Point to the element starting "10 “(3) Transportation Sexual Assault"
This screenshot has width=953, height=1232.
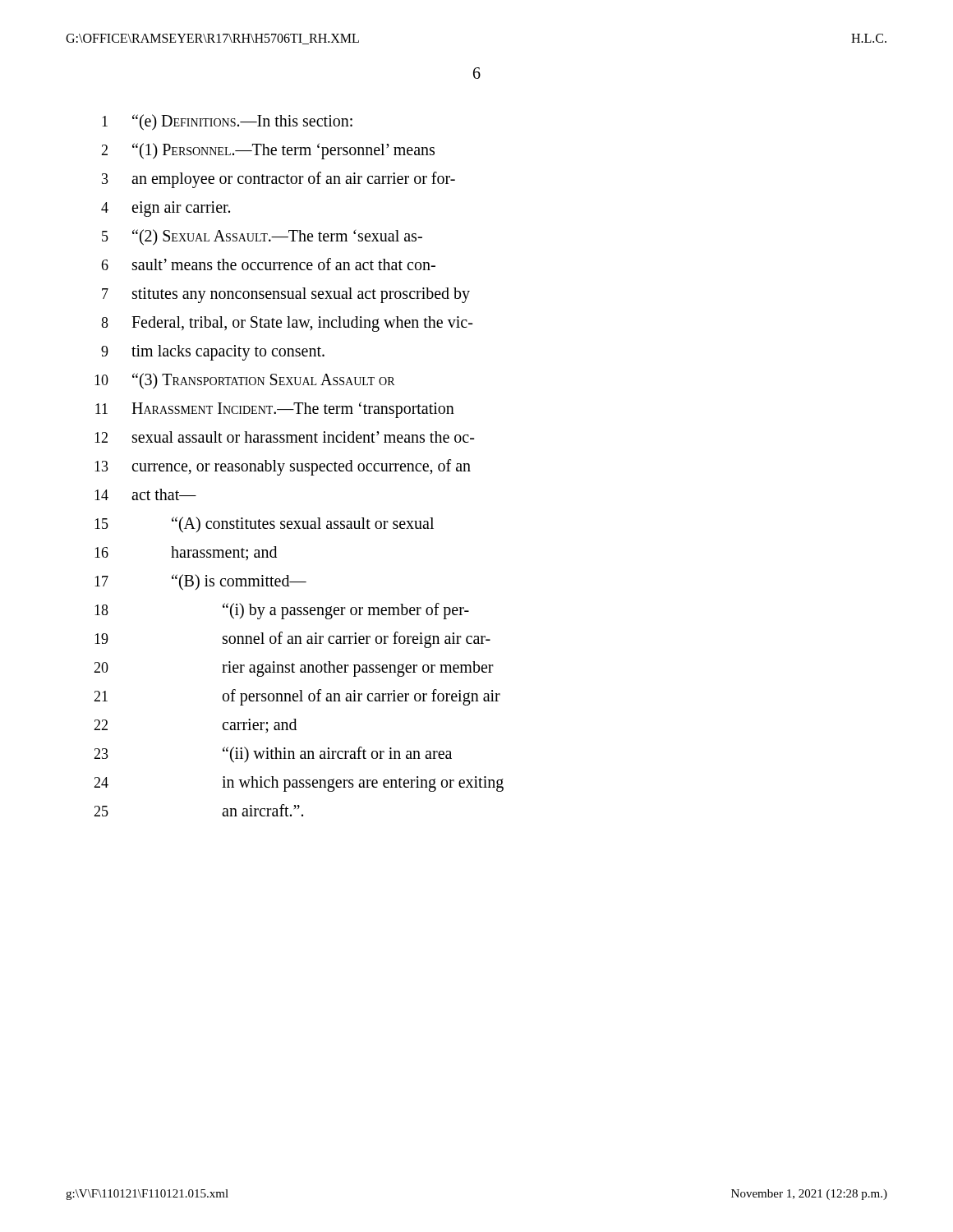244,381
